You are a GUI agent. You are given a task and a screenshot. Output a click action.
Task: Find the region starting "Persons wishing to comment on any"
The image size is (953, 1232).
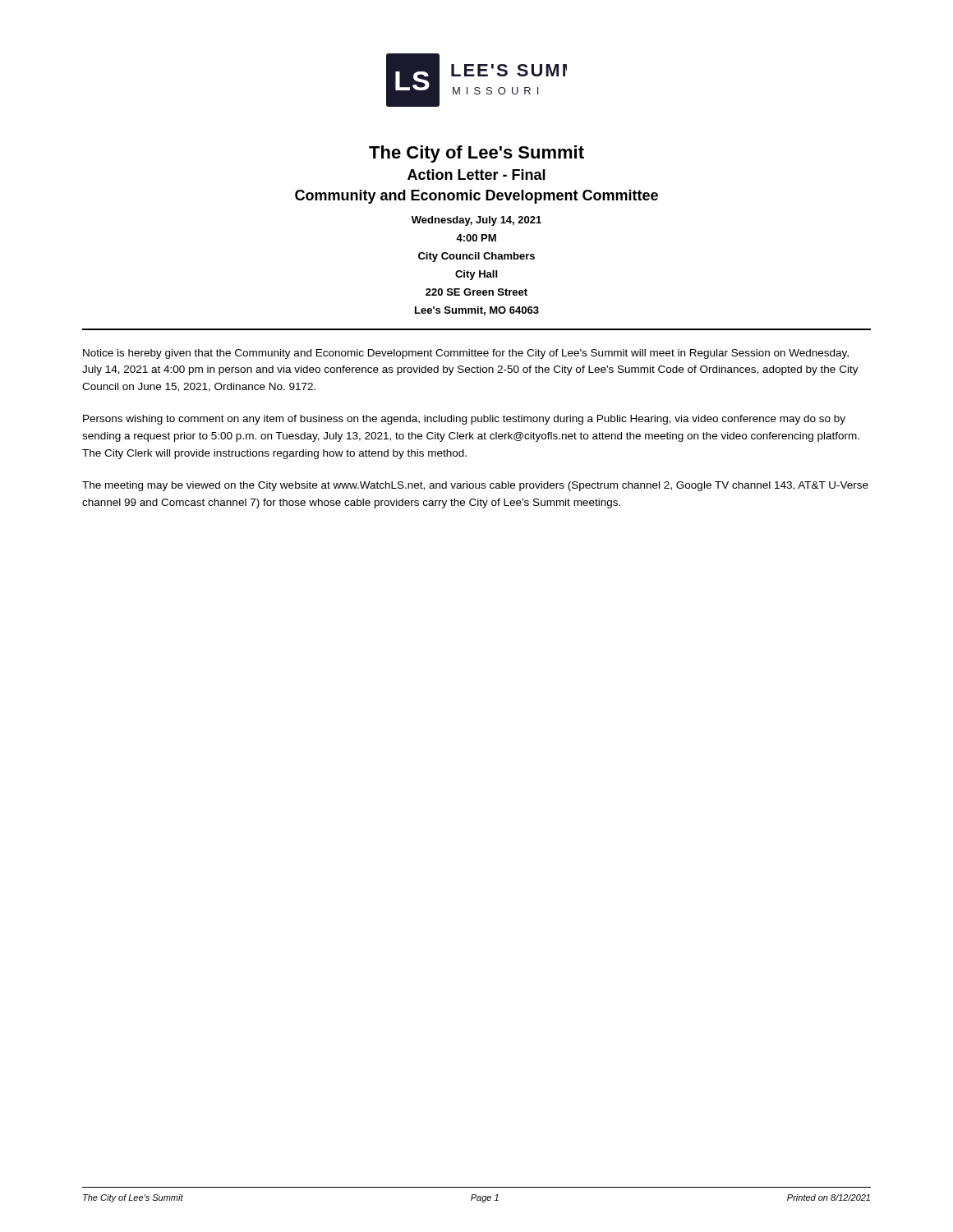[471, 436]
